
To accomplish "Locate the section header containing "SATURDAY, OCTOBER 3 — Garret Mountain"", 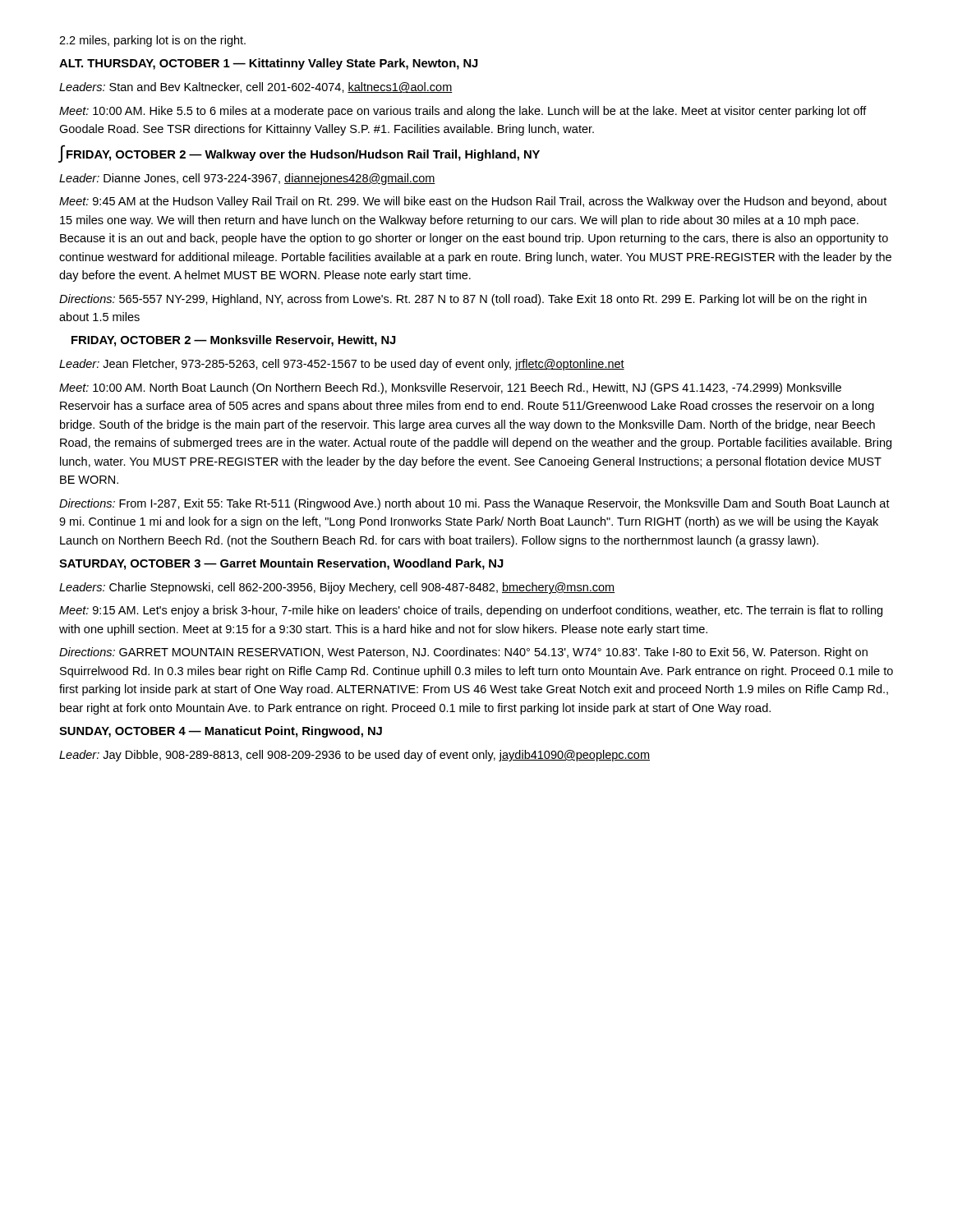I will 476,564.
